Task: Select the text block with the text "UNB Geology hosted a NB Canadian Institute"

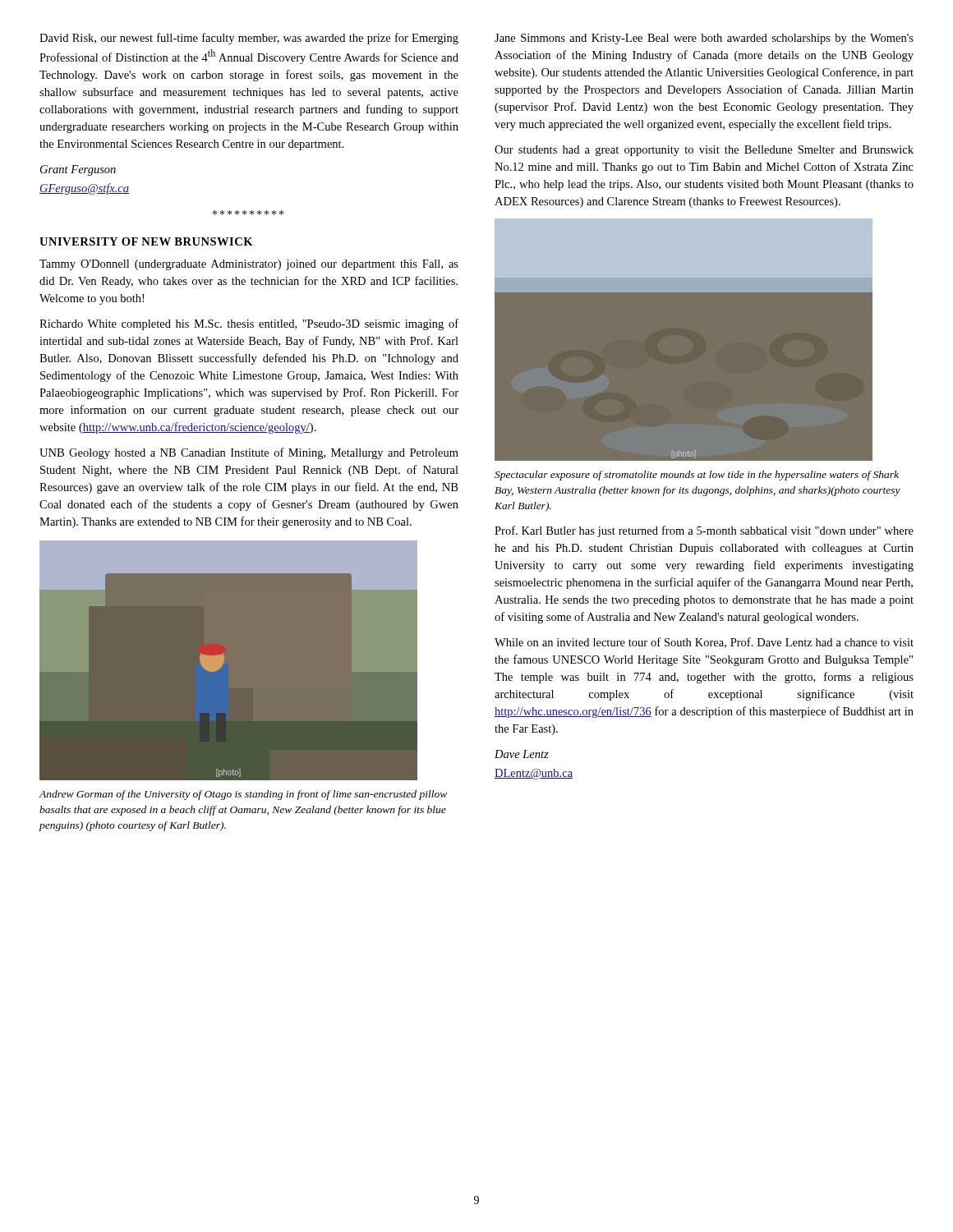Action: coord(249,488)
